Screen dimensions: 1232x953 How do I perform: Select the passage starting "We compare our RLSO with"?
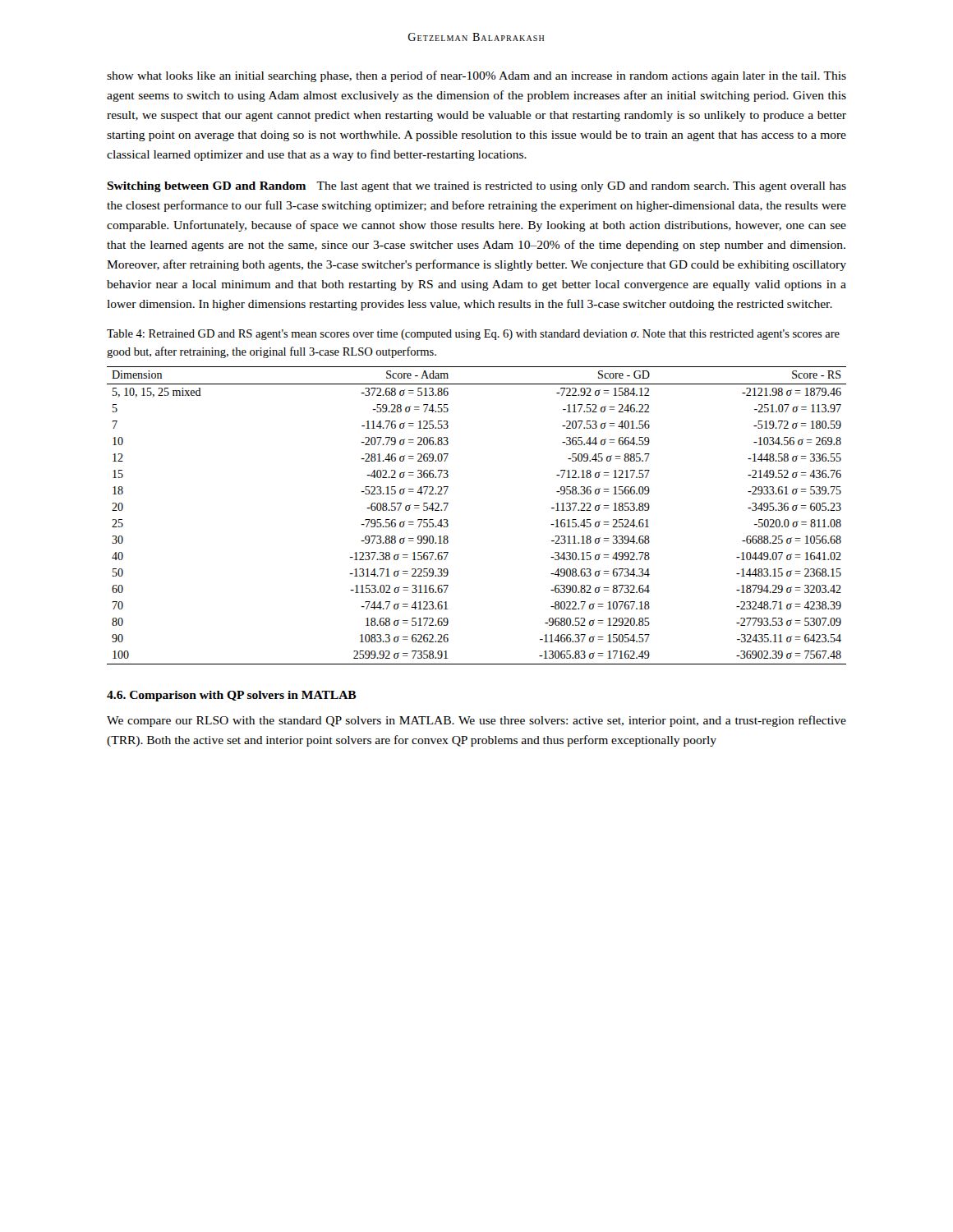pyautogui.click(x=476, y=730)
